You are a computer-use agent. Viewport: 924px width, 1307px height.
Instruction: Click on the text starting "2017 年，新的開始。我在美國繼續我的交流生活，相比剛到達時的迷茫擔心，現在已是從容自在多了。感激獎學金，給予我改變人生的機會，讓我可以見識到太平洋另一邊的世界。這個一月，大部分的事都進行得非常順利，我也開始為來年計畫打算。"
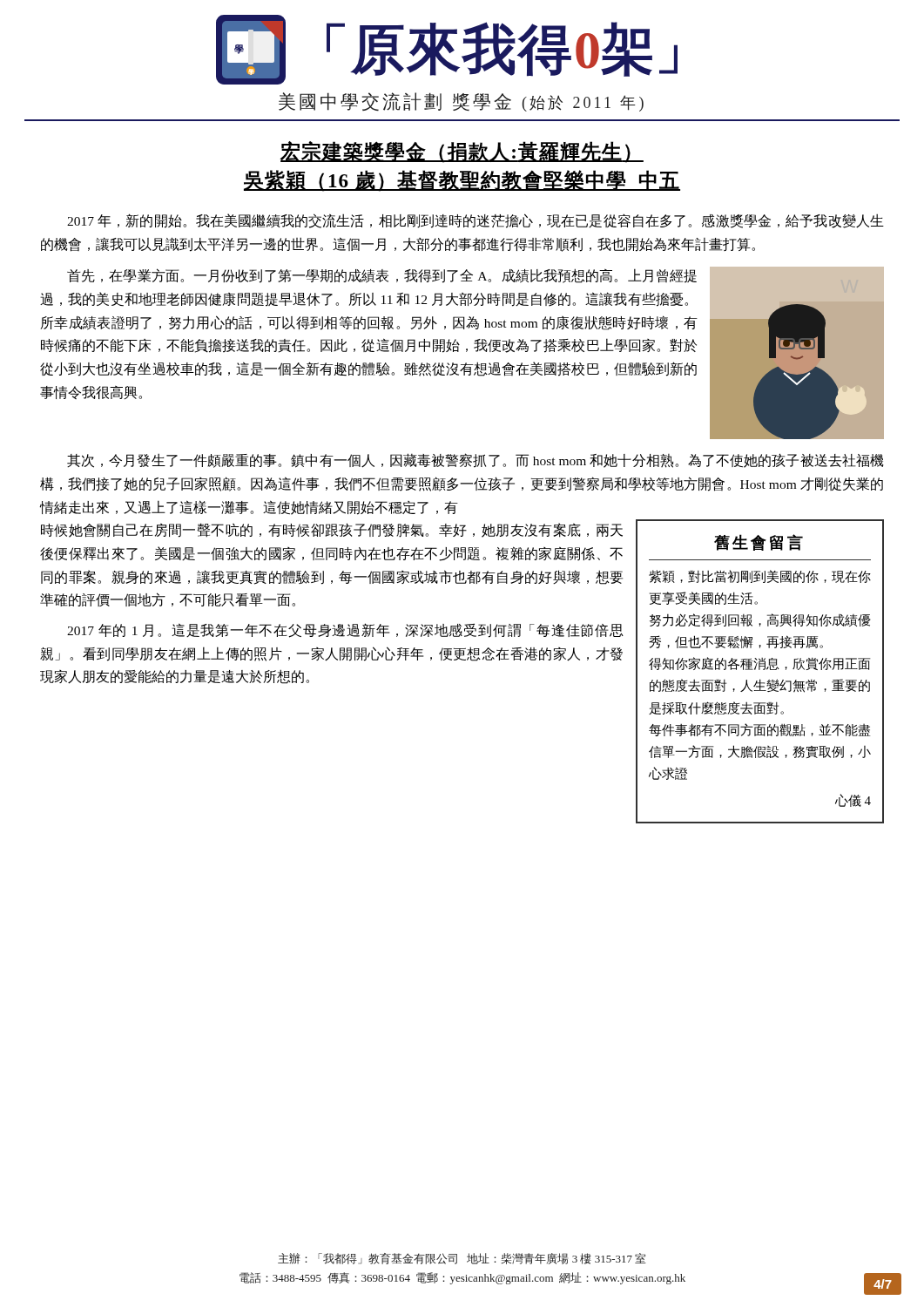coord(462,232)
